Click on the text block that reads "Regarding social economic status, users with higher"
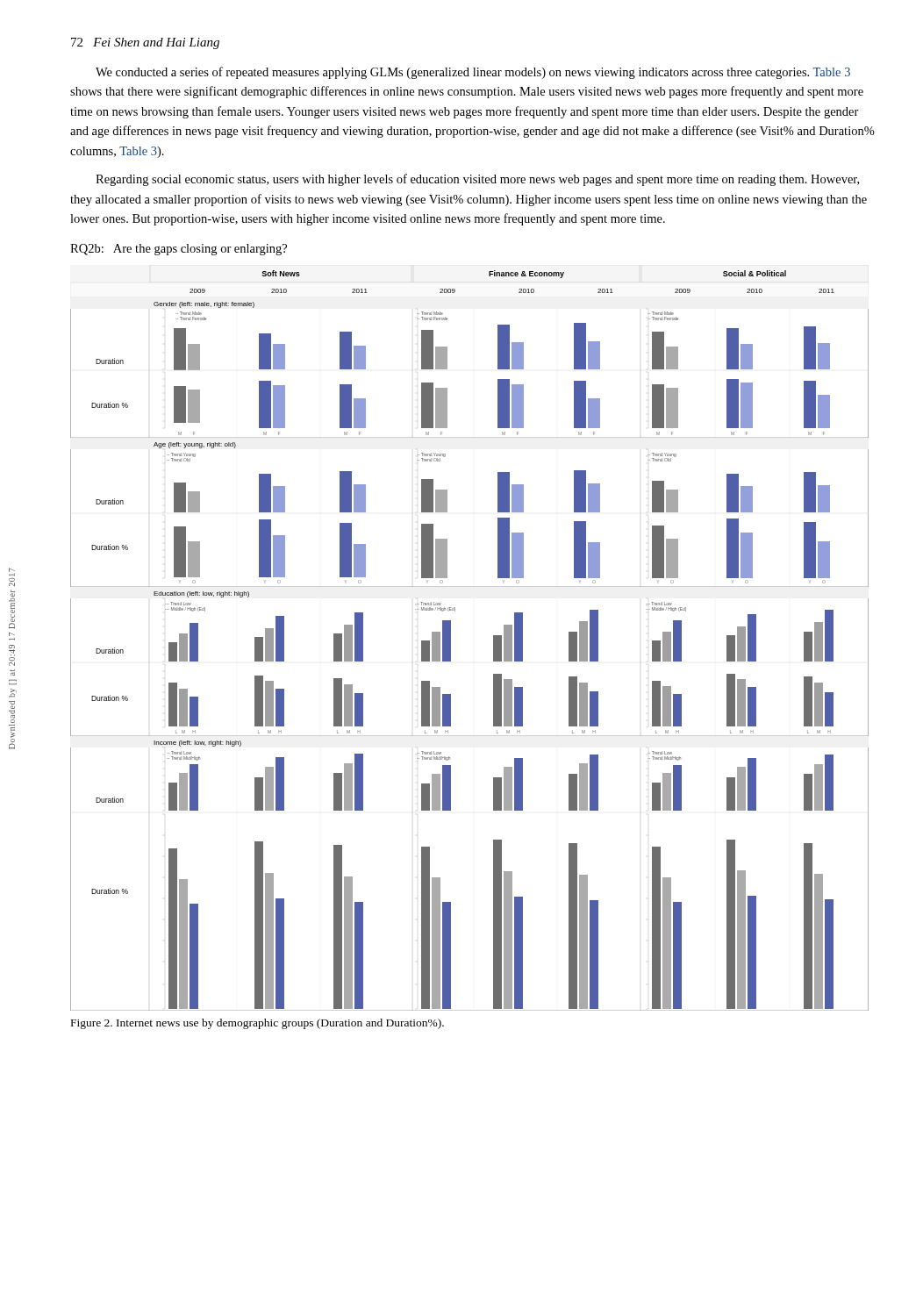Screen dimensions: 1316x923 (469, 199)
